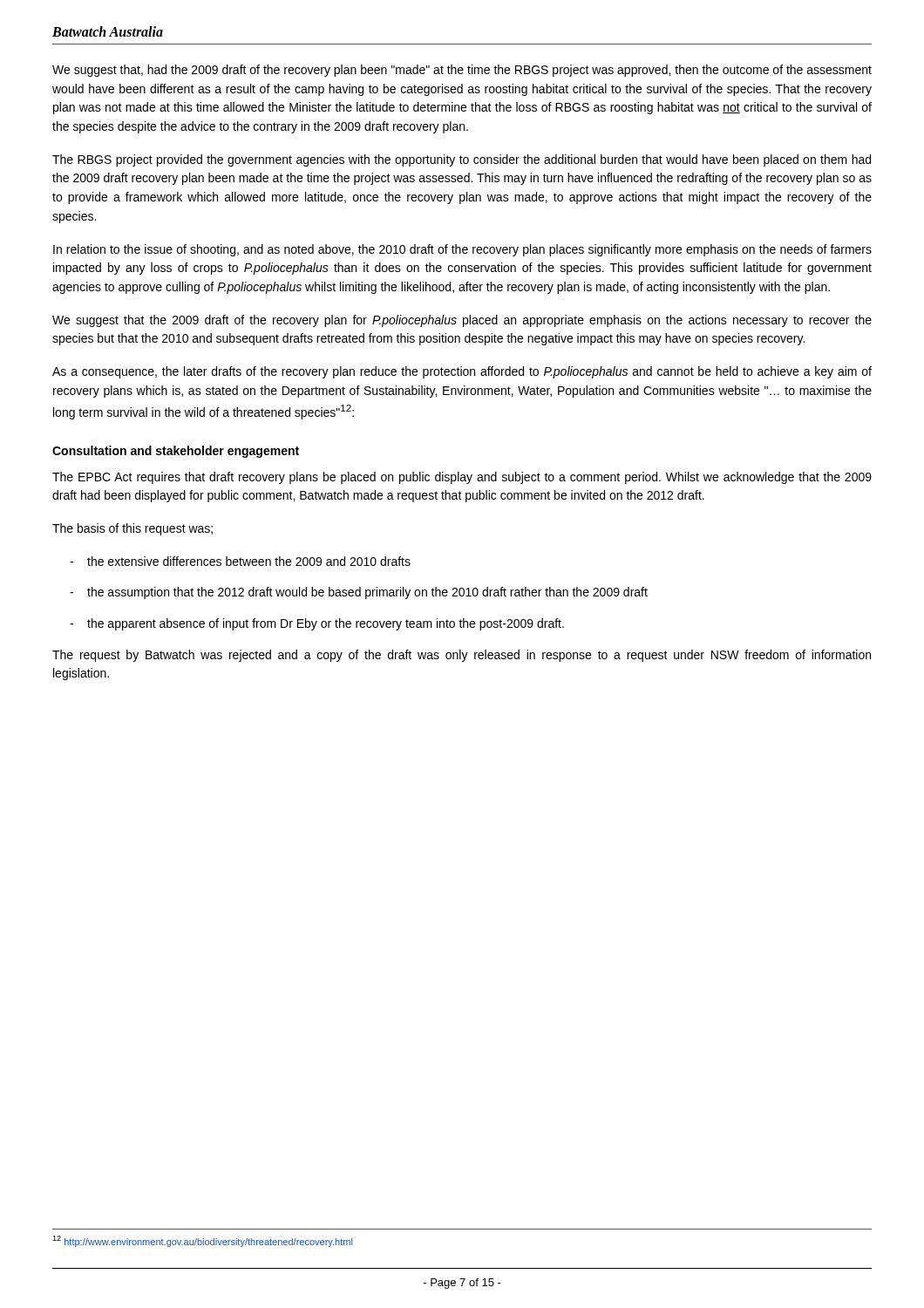Click on the passage starting "We suggest that, had the"
Image resolution: width=924 pixels, height=1308 pixels.
click(462, 98)
